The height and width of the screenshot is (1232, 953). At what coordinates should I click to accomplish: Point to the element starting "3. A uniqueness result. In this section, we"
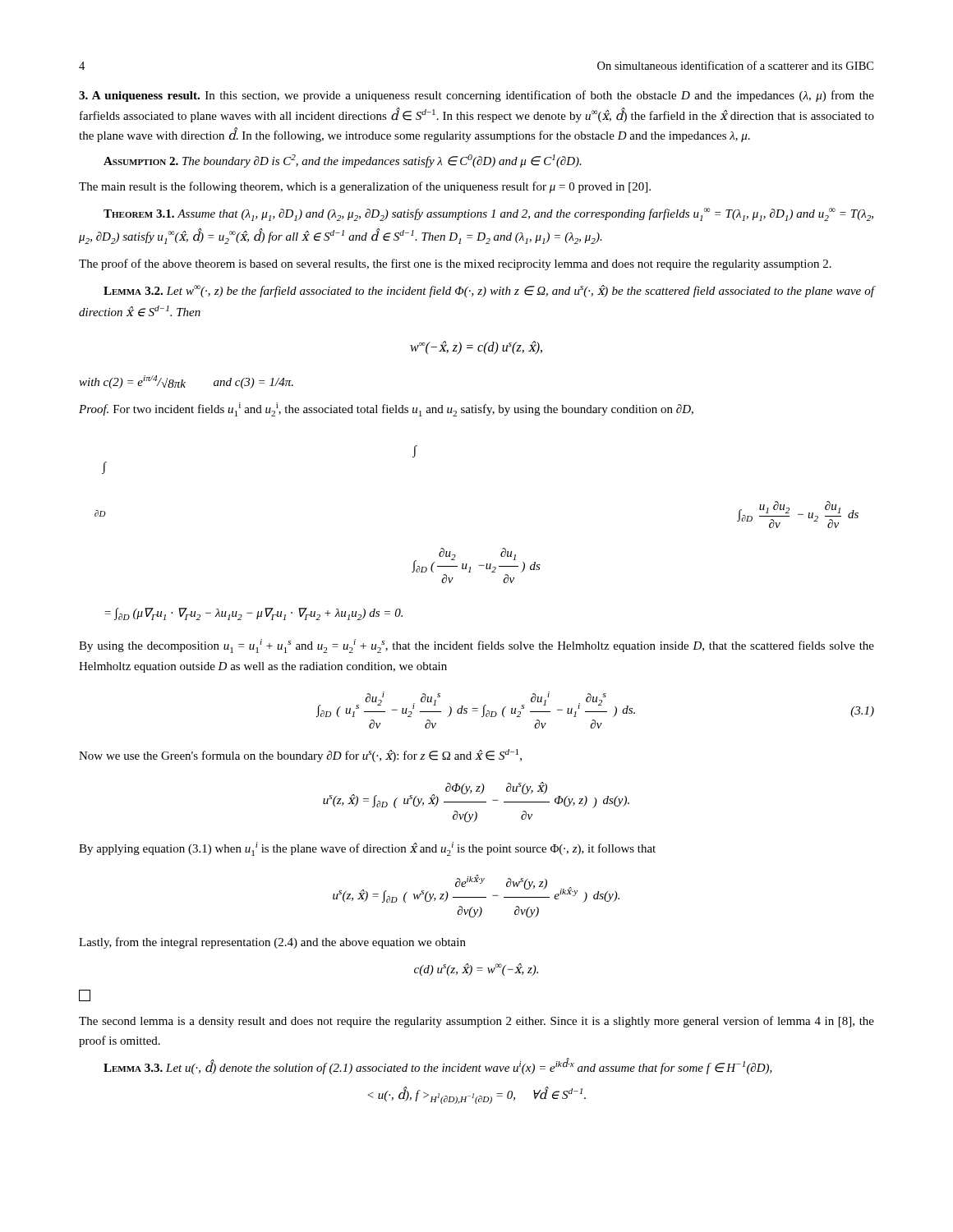pyautogui.click(x=476, y=115)
